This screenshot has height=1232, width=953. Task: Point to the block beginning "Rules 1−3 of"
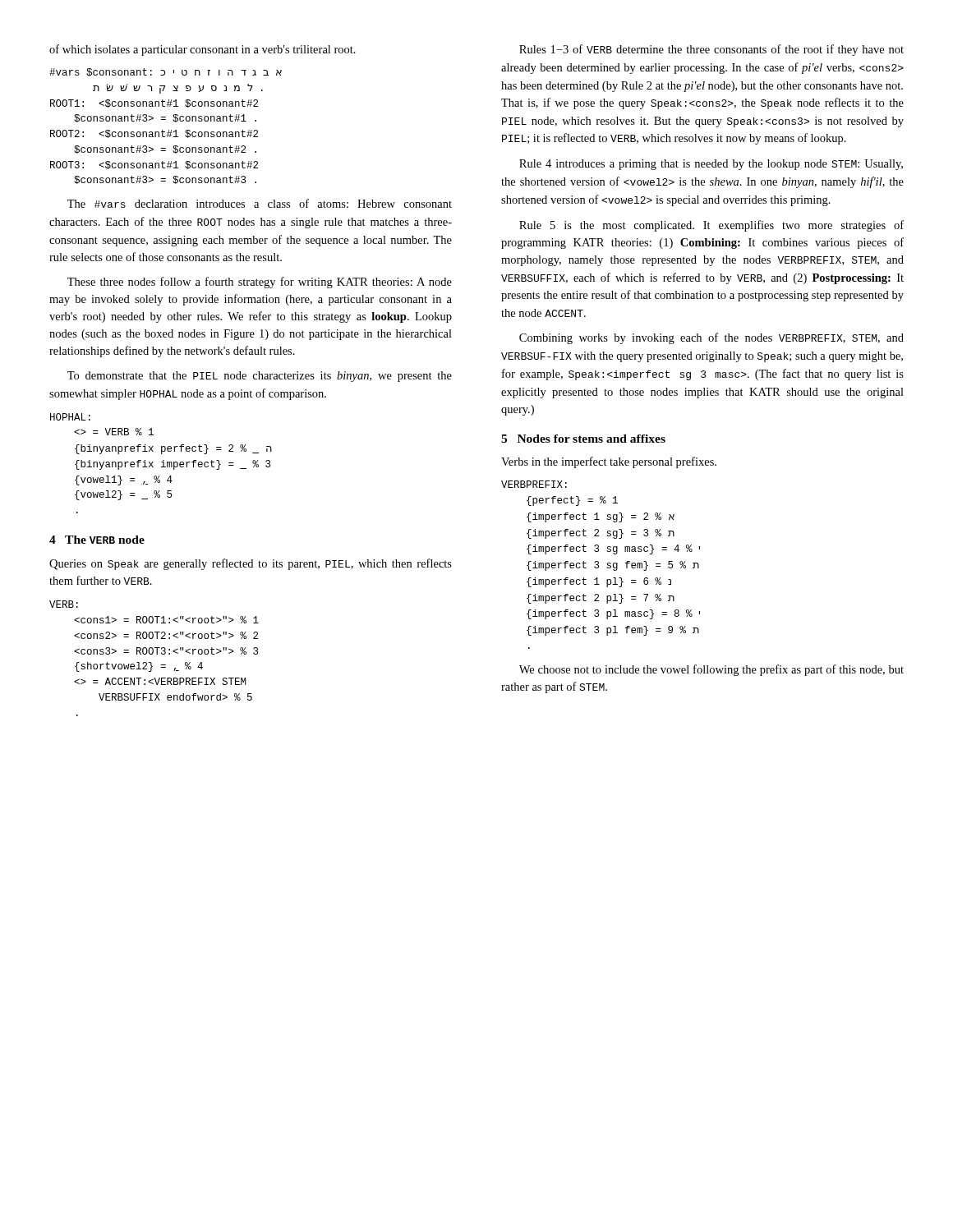point(702,95)
